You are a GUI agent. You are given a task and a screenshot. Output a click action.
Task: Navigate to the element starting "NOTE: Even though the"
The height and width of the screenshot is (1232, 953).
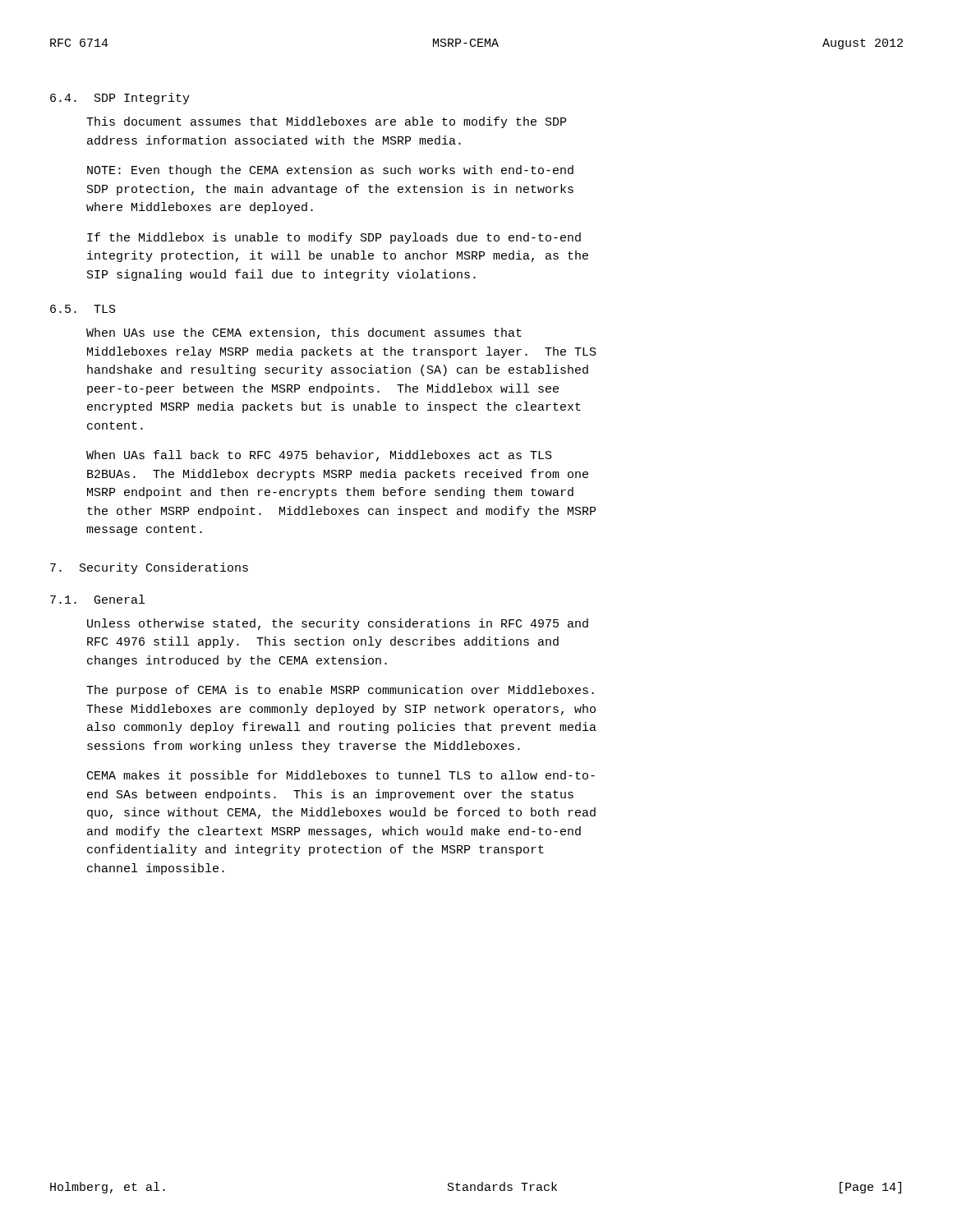(x=330, y=190)
